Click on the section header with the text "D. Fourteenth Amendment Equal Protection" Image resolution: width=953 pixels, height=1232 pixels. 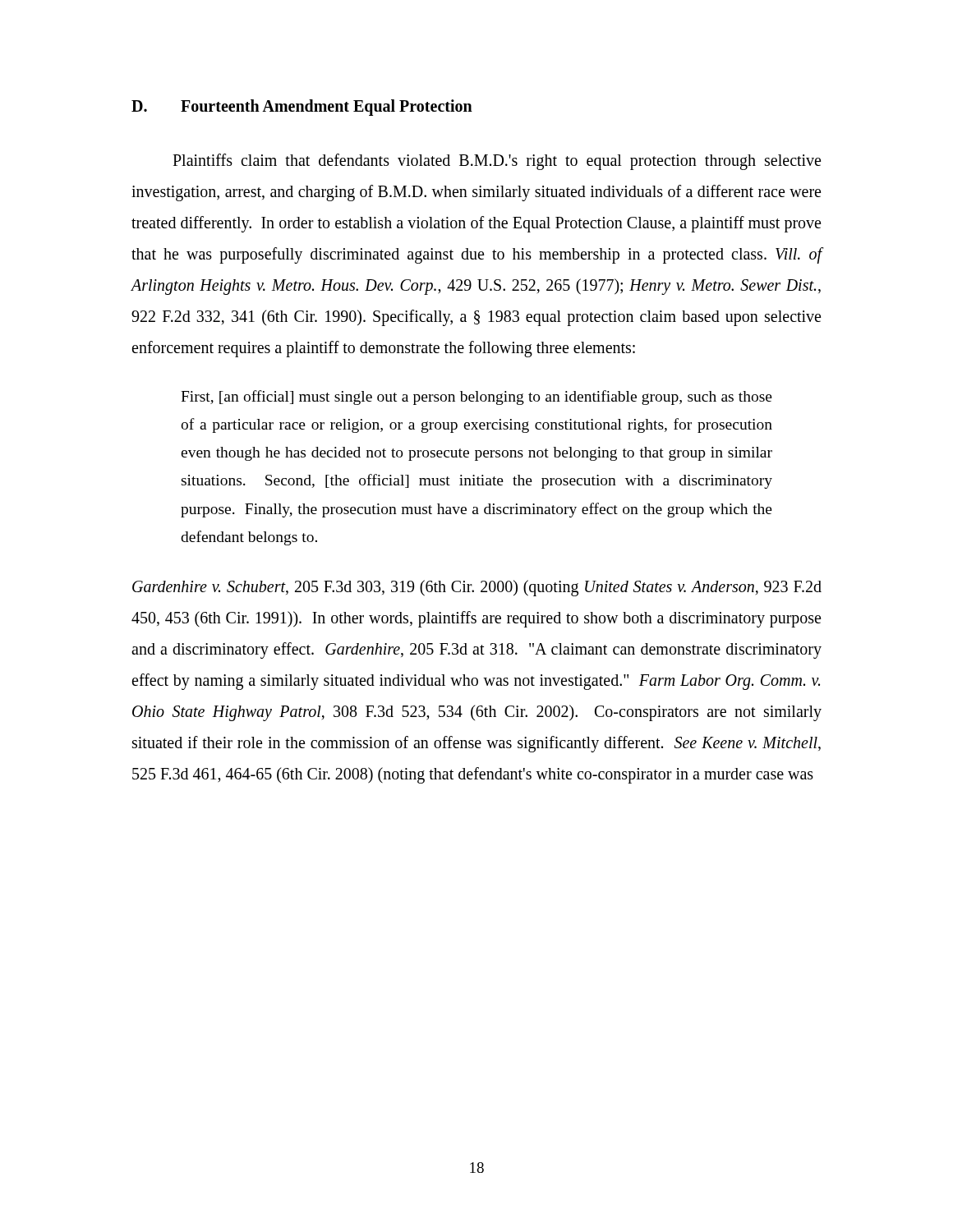coord(302,106)
